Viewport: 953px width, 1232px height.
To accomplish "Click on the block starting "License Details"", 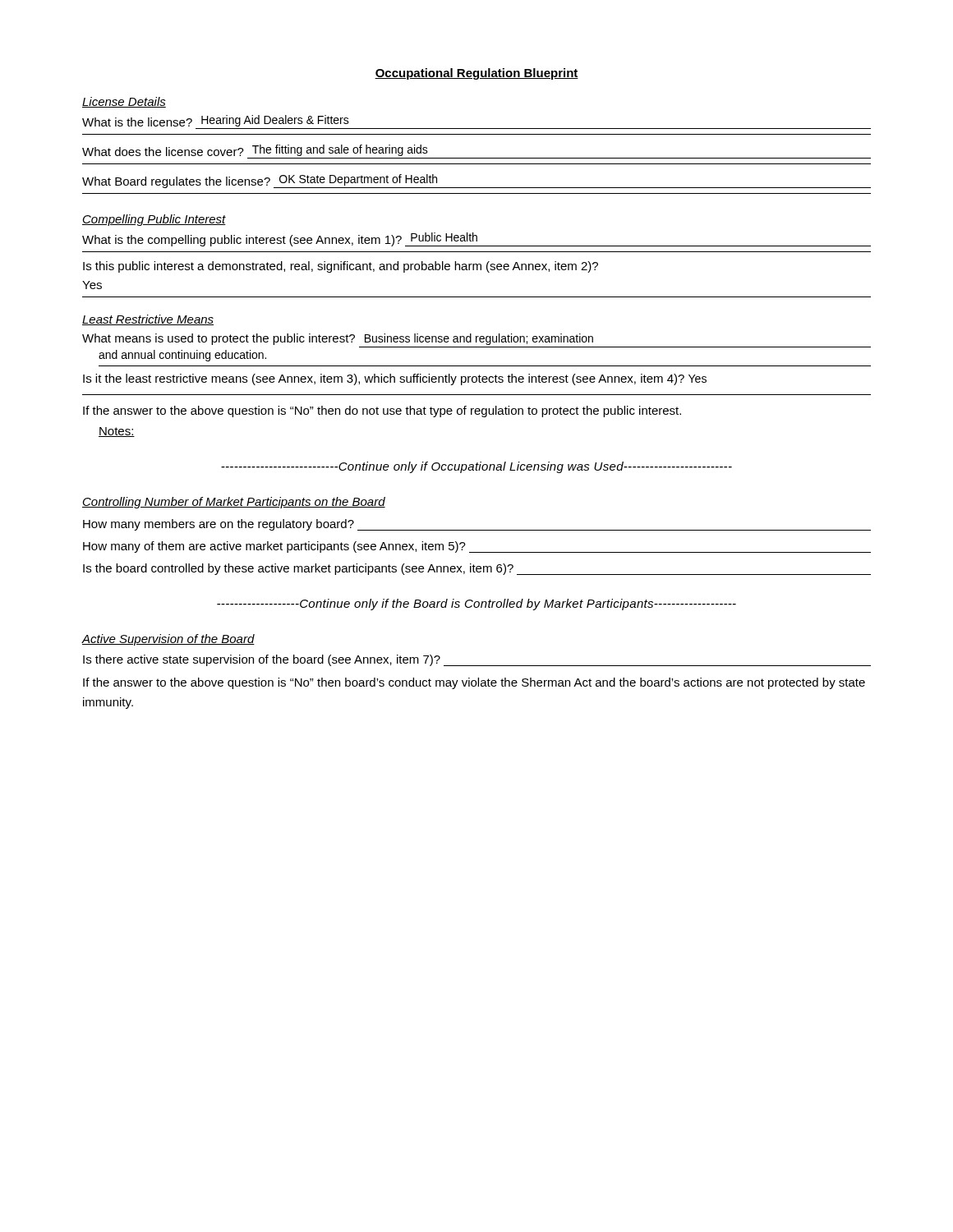I will (x=124, y=101).
